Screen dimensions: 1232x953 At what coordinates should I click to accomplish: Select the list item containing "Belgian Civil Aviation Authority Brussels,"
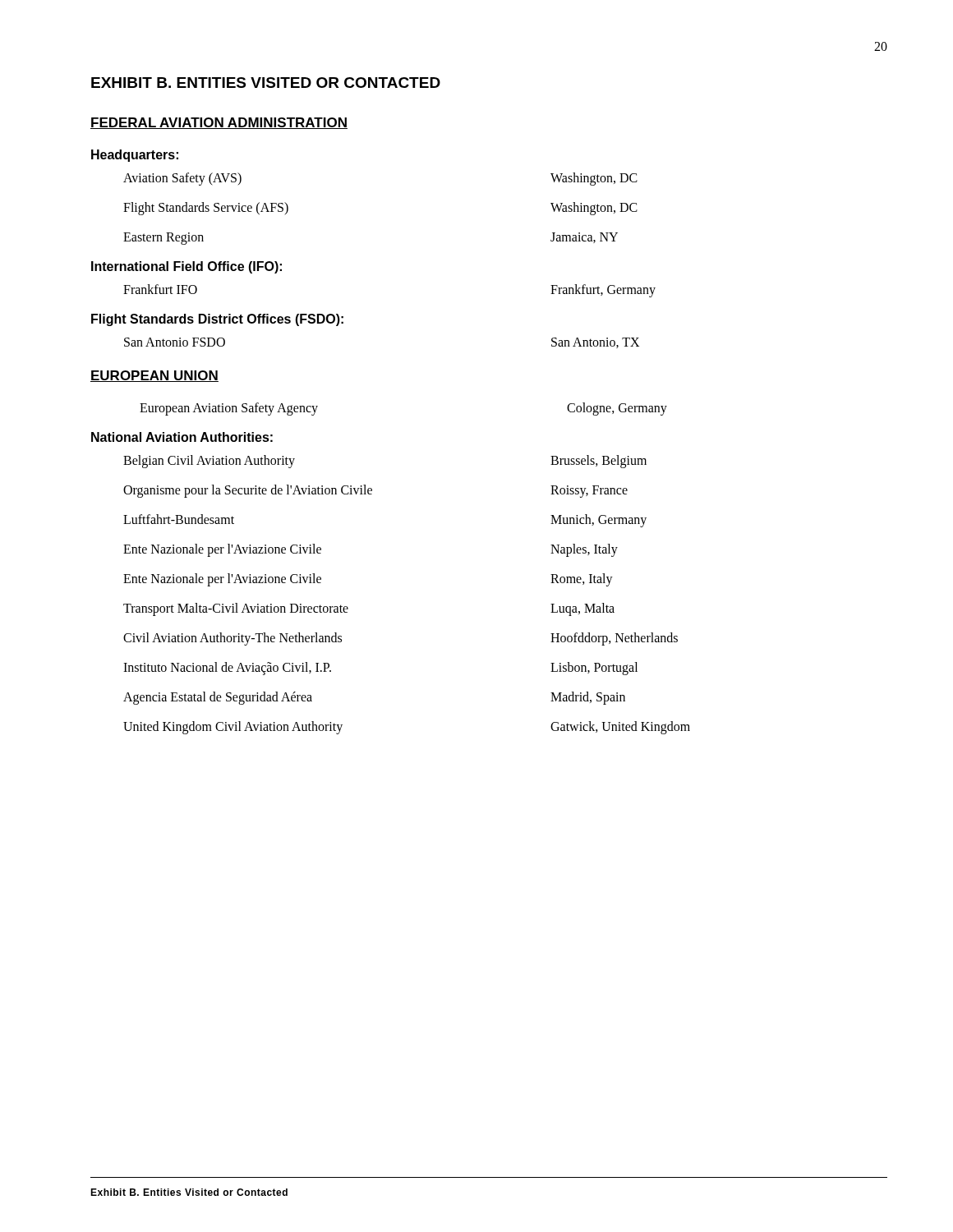(216, 462)
